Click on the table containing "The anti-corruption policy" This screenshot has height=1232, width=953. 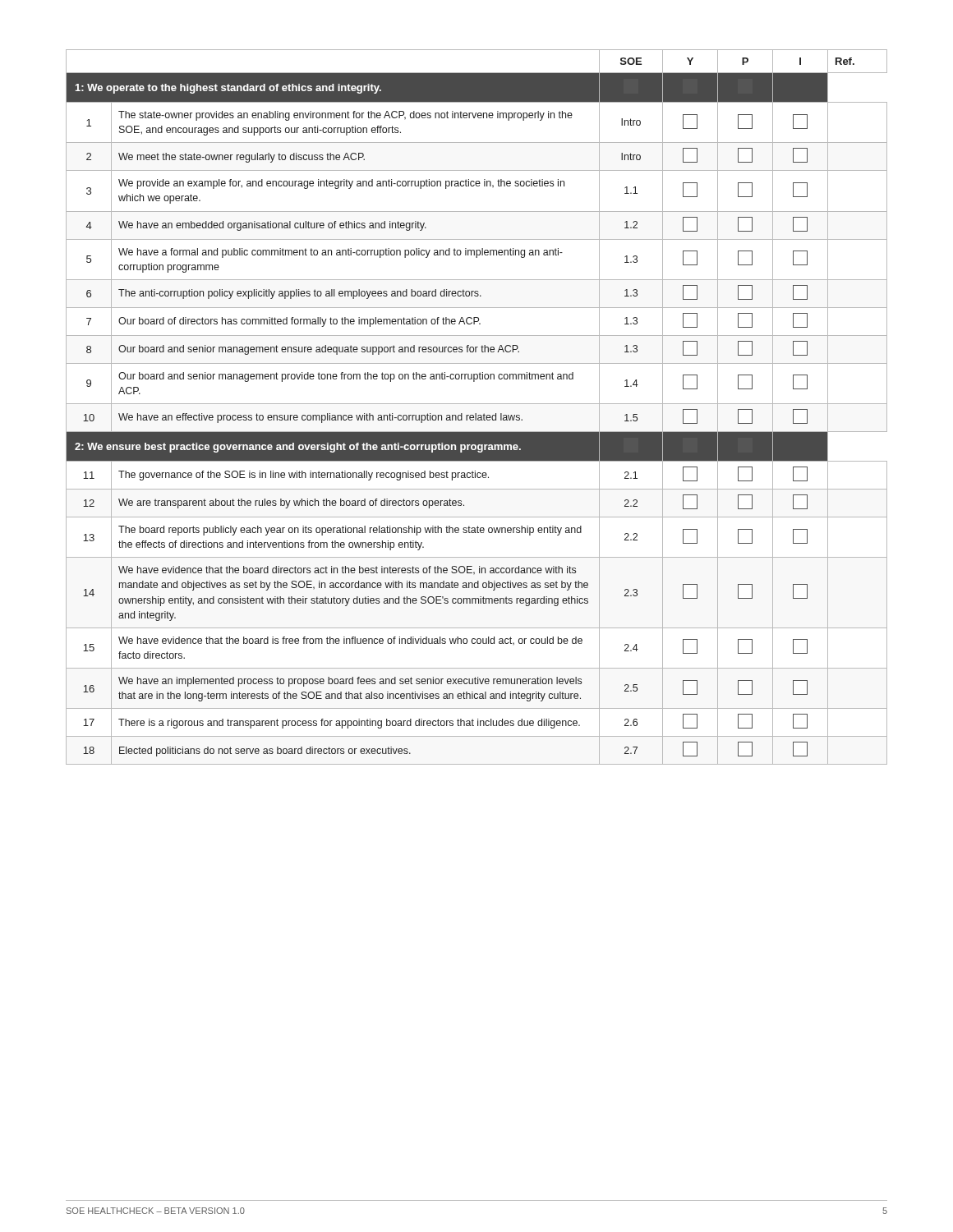click(476, 407)
